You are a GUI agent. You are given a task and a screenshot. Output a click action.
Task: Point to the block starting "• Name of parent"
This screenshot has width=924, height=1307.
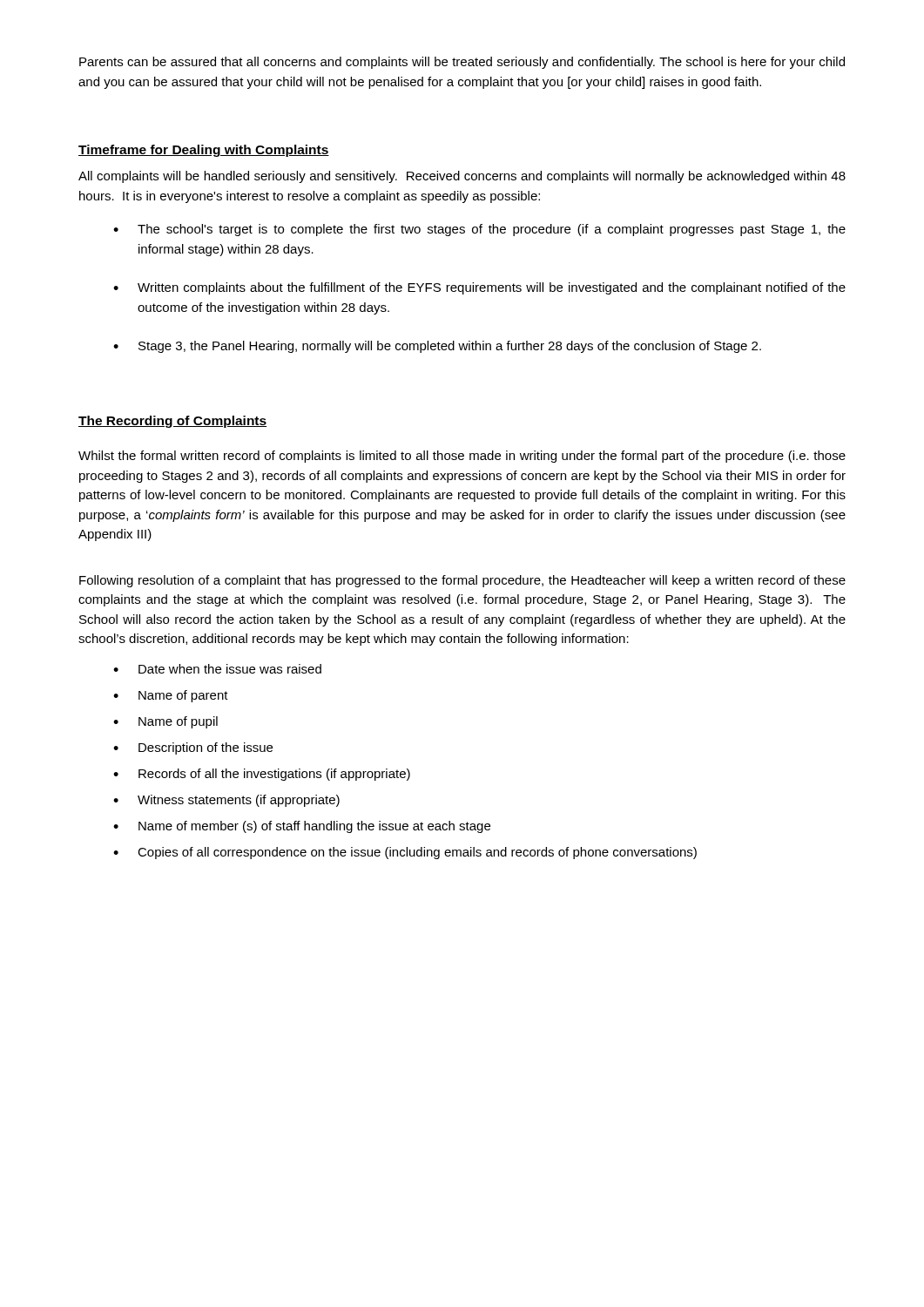tap(171, 696)
